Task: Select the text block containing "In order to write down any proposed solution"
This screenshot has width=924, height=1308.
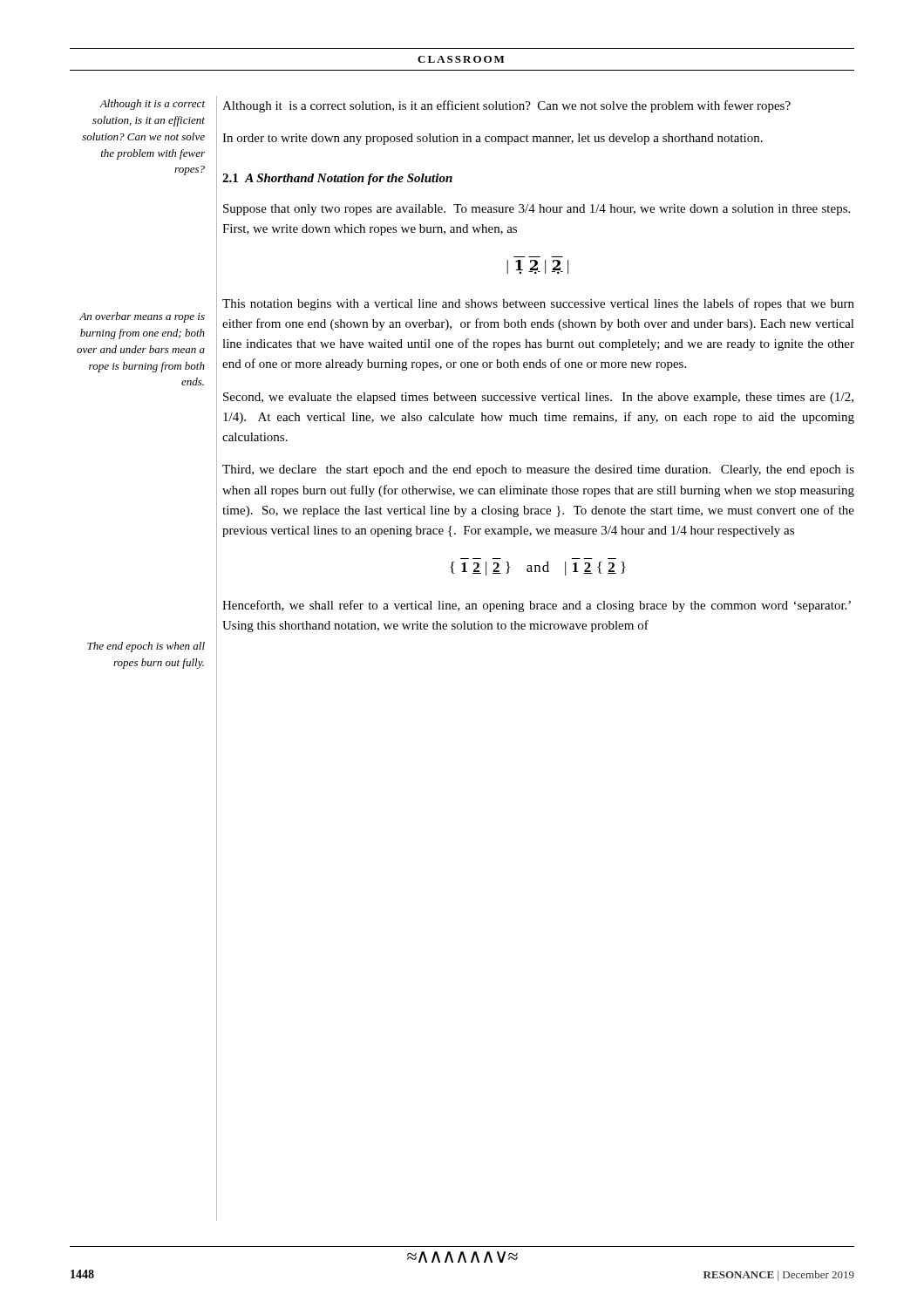Action: click(493, 138)
